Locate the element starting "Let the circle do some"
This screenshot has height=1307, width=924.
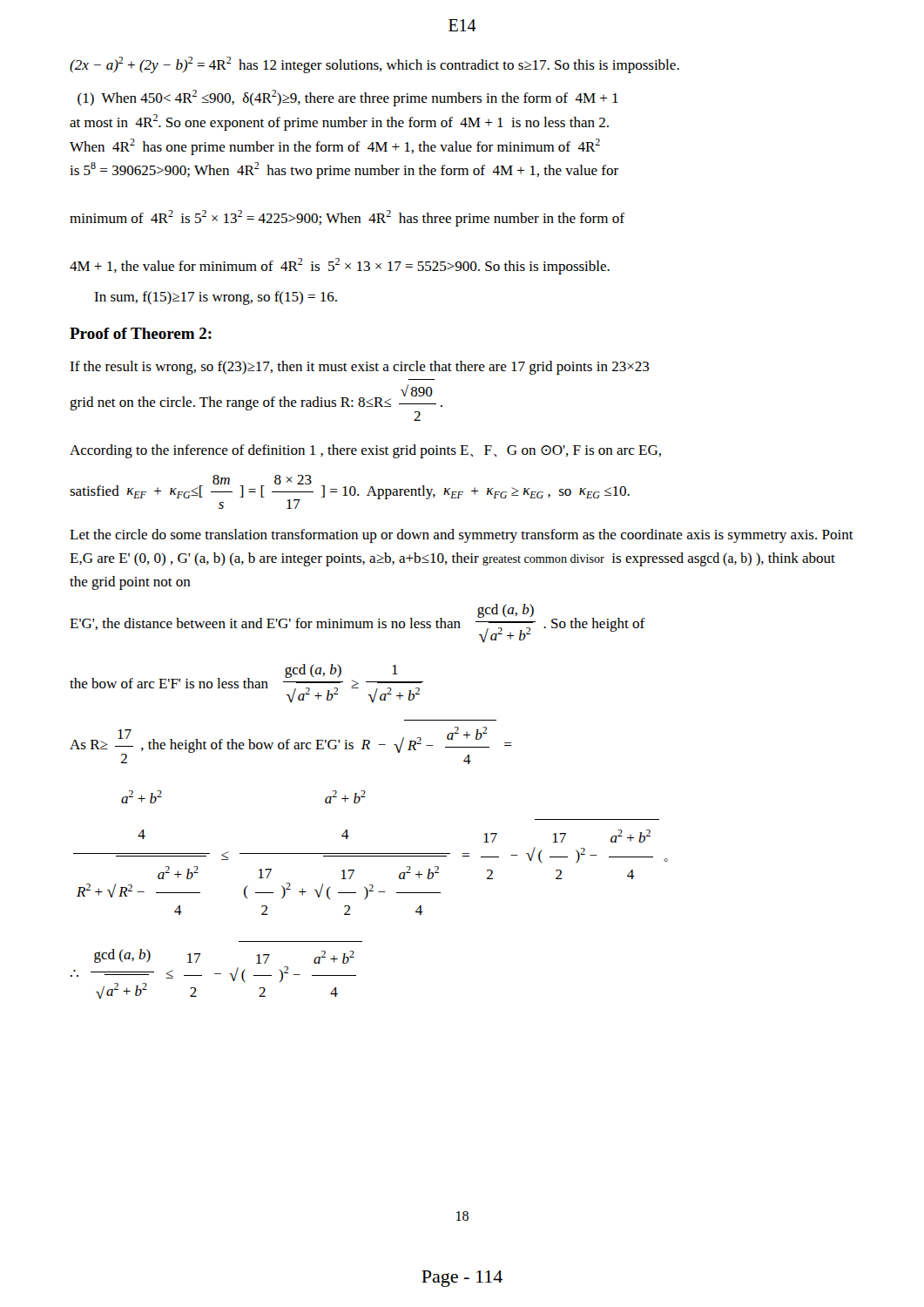461,558
